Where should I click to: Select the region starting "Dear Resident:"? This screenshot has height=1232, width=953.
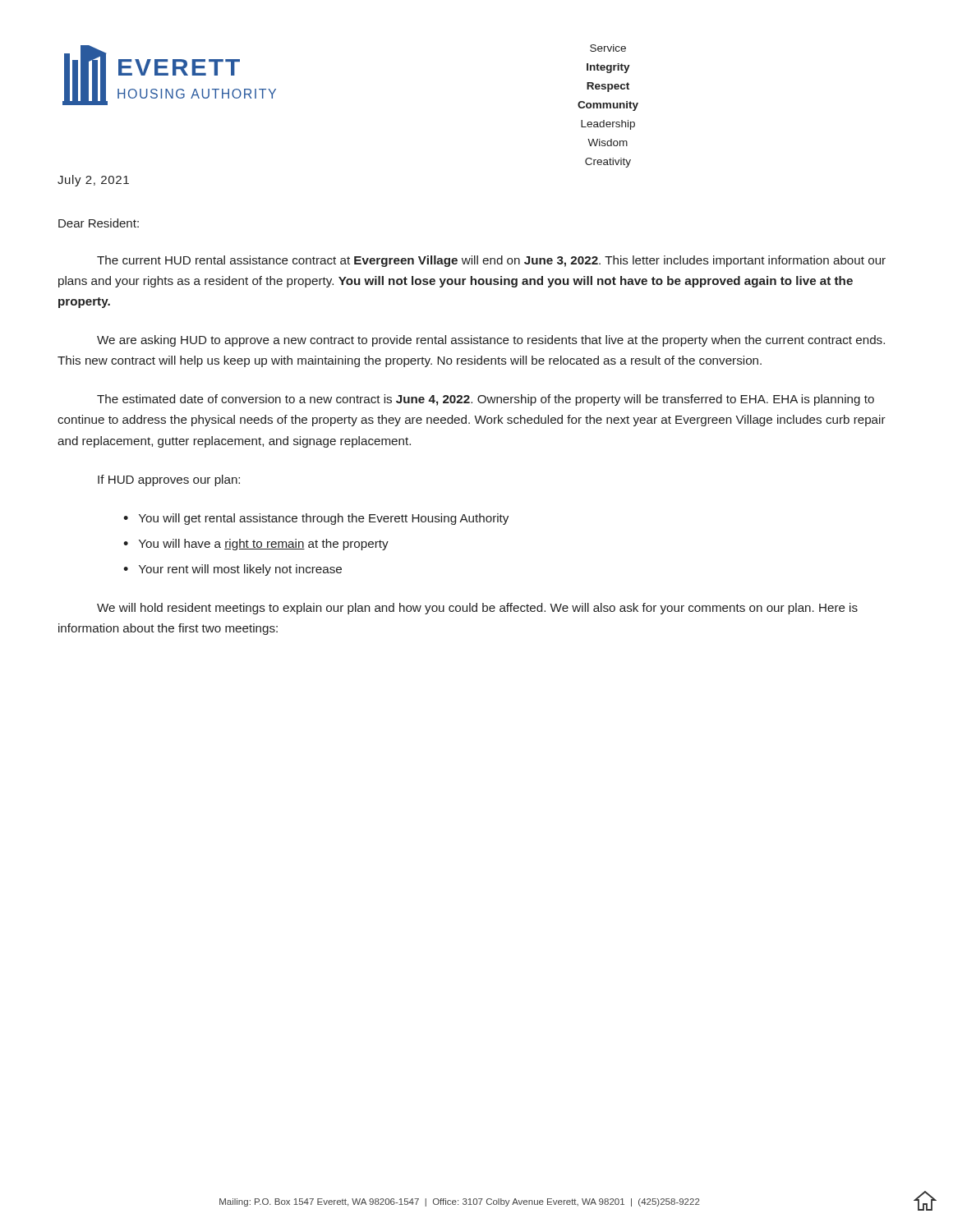[x=99, y=223]
